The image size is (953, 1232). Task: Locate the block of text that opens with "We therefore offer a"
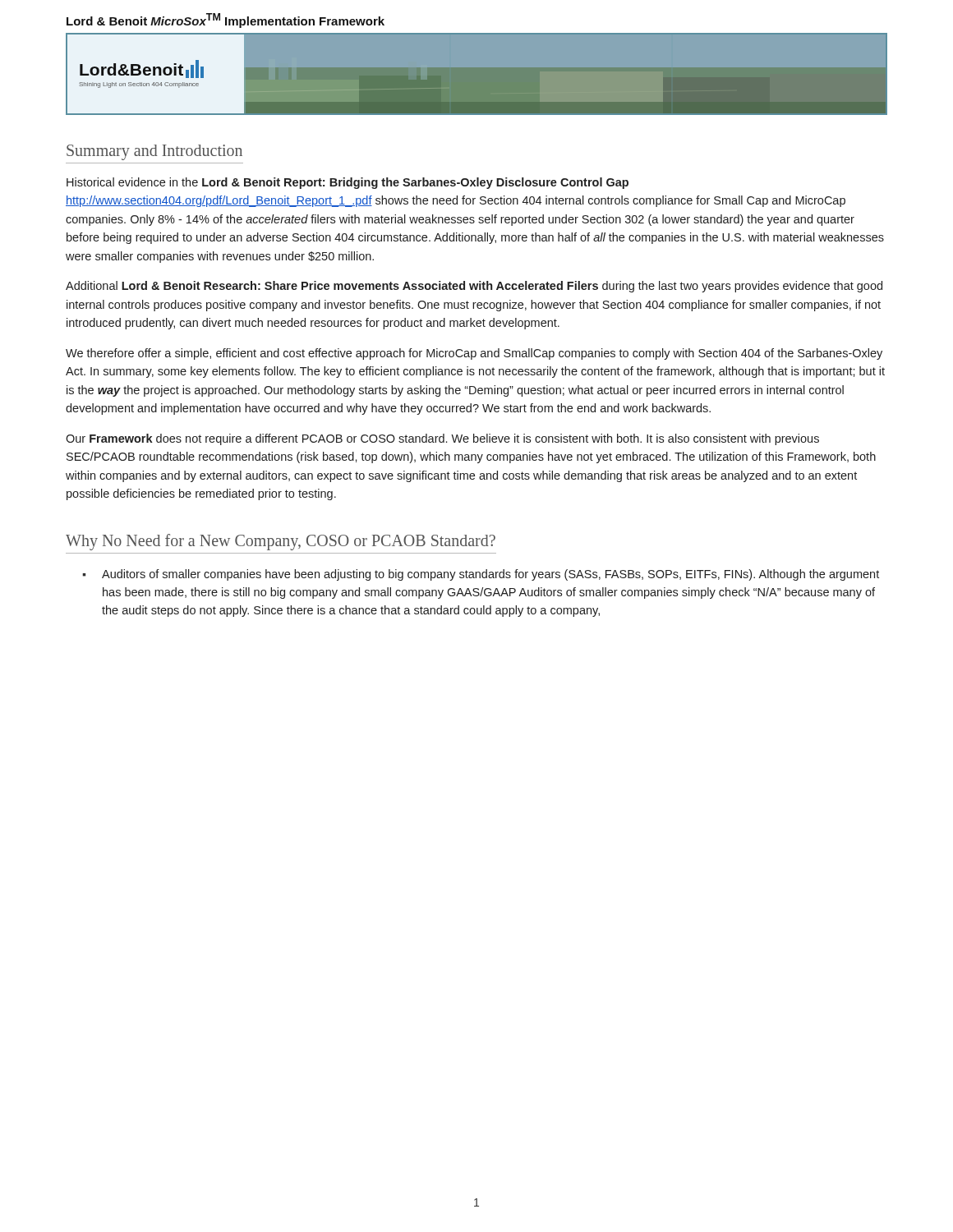pos(475,381)
